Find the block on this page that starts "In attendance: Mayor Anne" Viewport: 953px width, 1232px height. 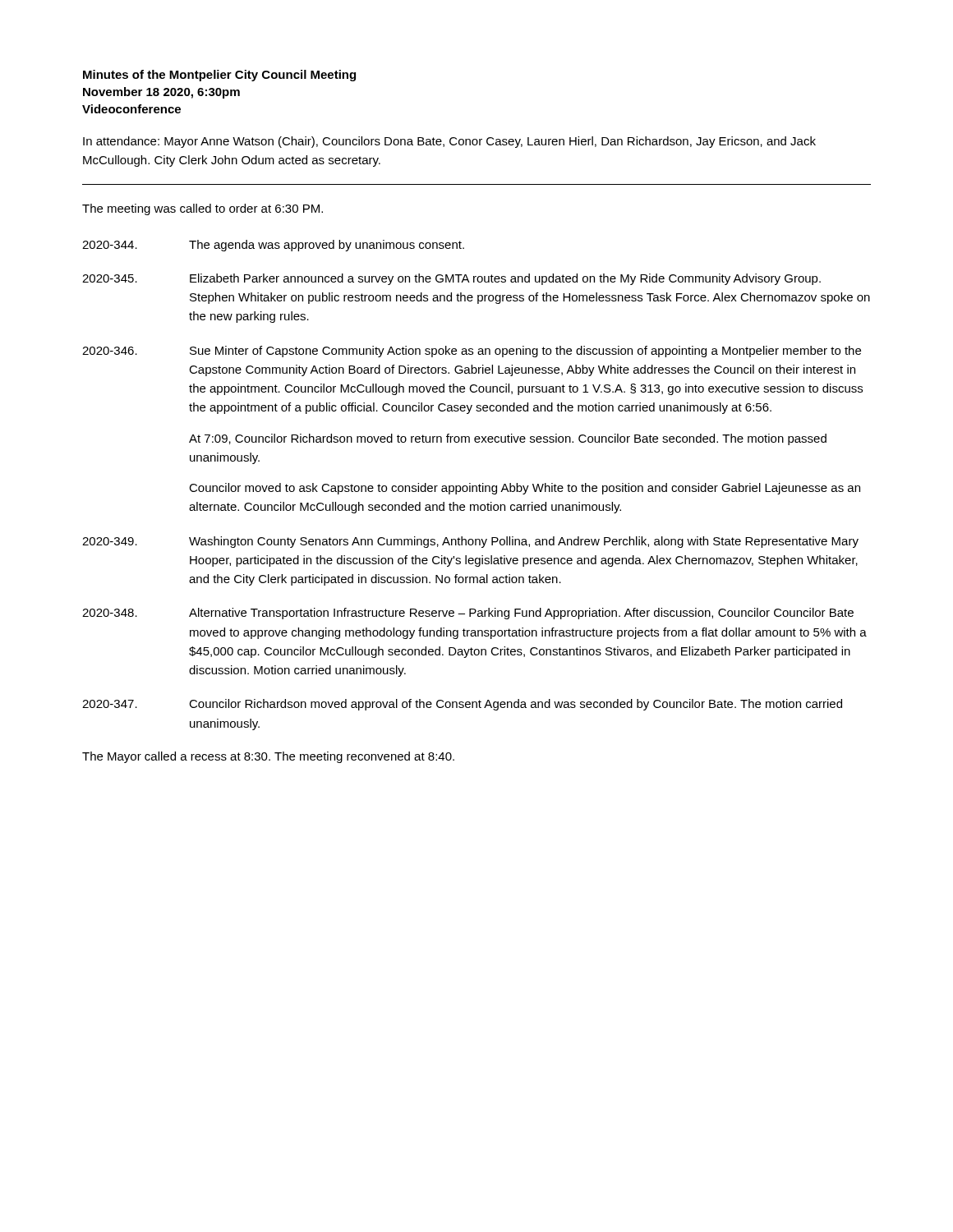pos(449,150)
